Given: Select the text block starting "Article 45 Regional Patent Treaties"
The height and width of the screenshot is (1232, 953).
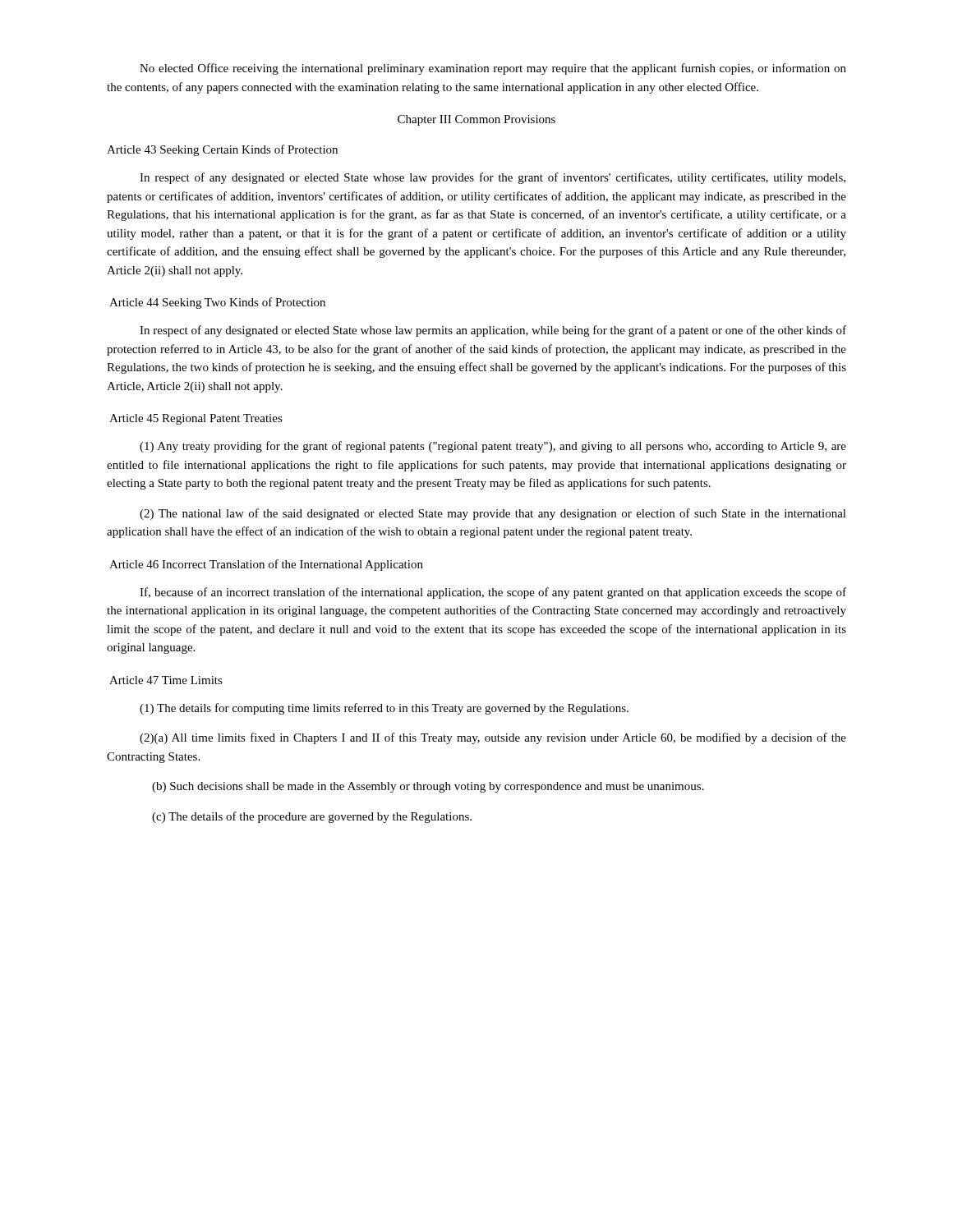Looking at the screenshot, I should tap(195, 418).
